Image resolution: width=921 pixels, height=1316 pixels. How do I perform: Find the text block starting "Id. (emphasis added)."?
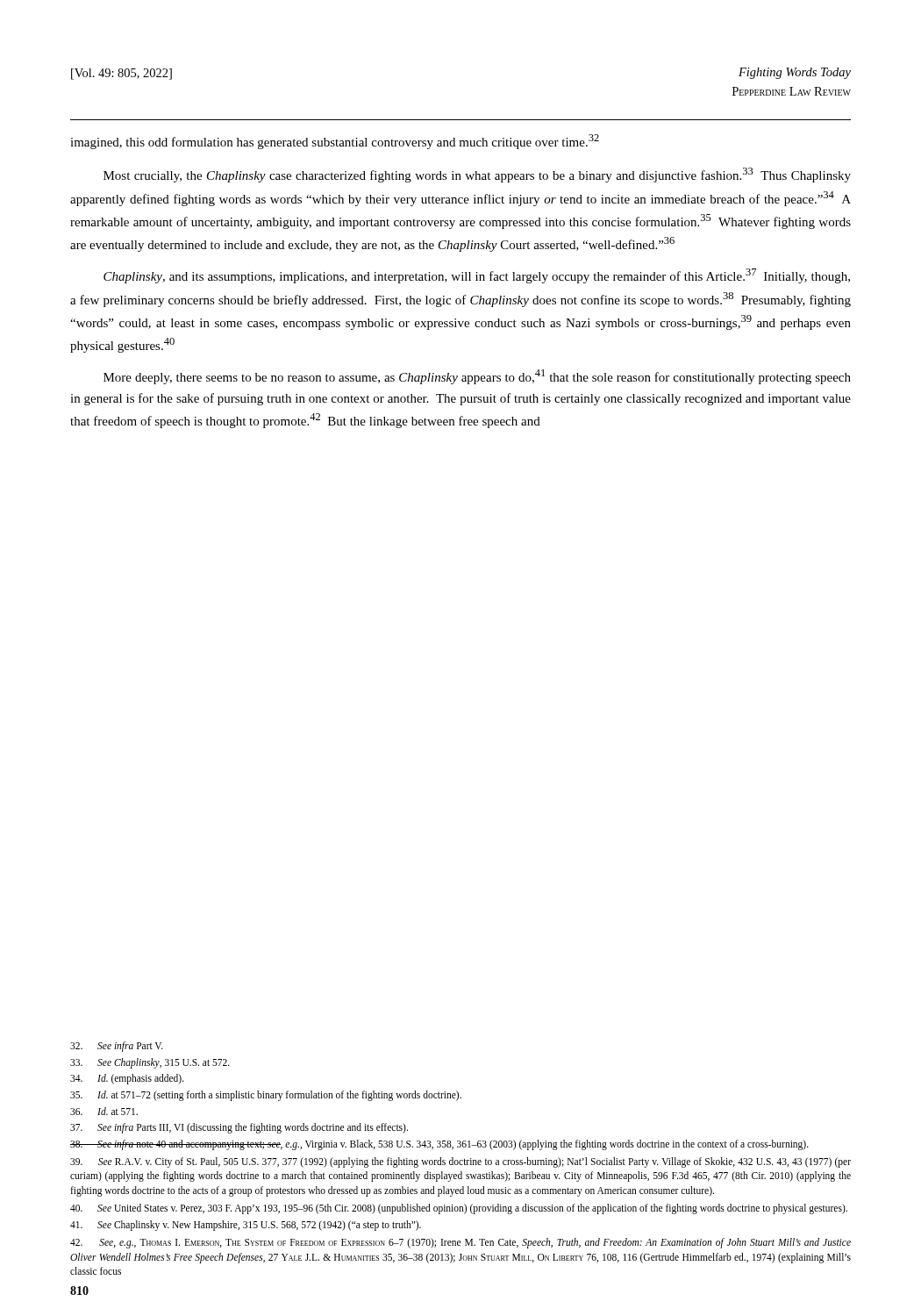[127, 1079]
